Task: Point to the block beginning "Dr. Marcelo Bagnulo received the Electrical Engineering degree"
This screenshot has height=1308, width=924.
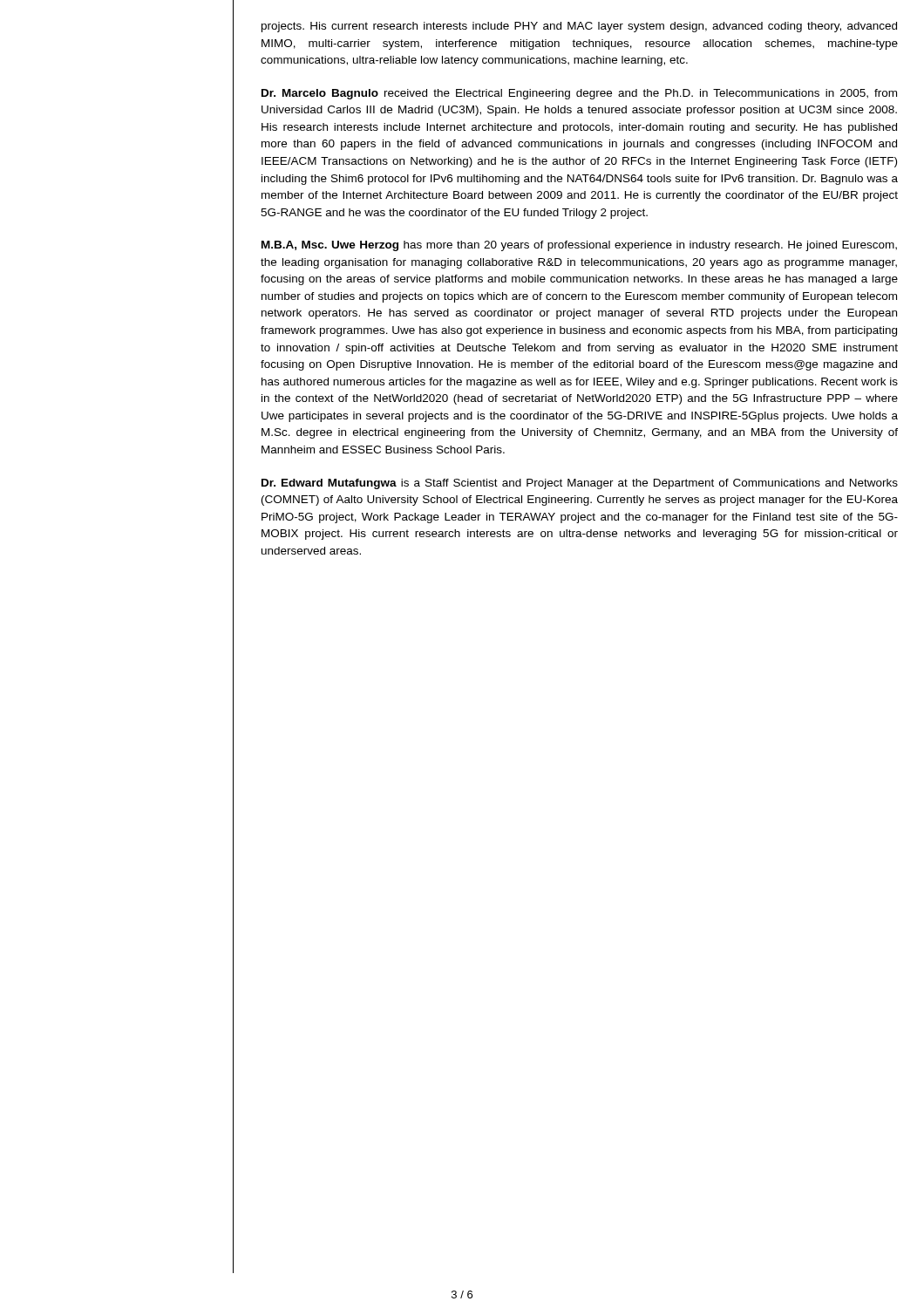Action: (x=579, y=153)
